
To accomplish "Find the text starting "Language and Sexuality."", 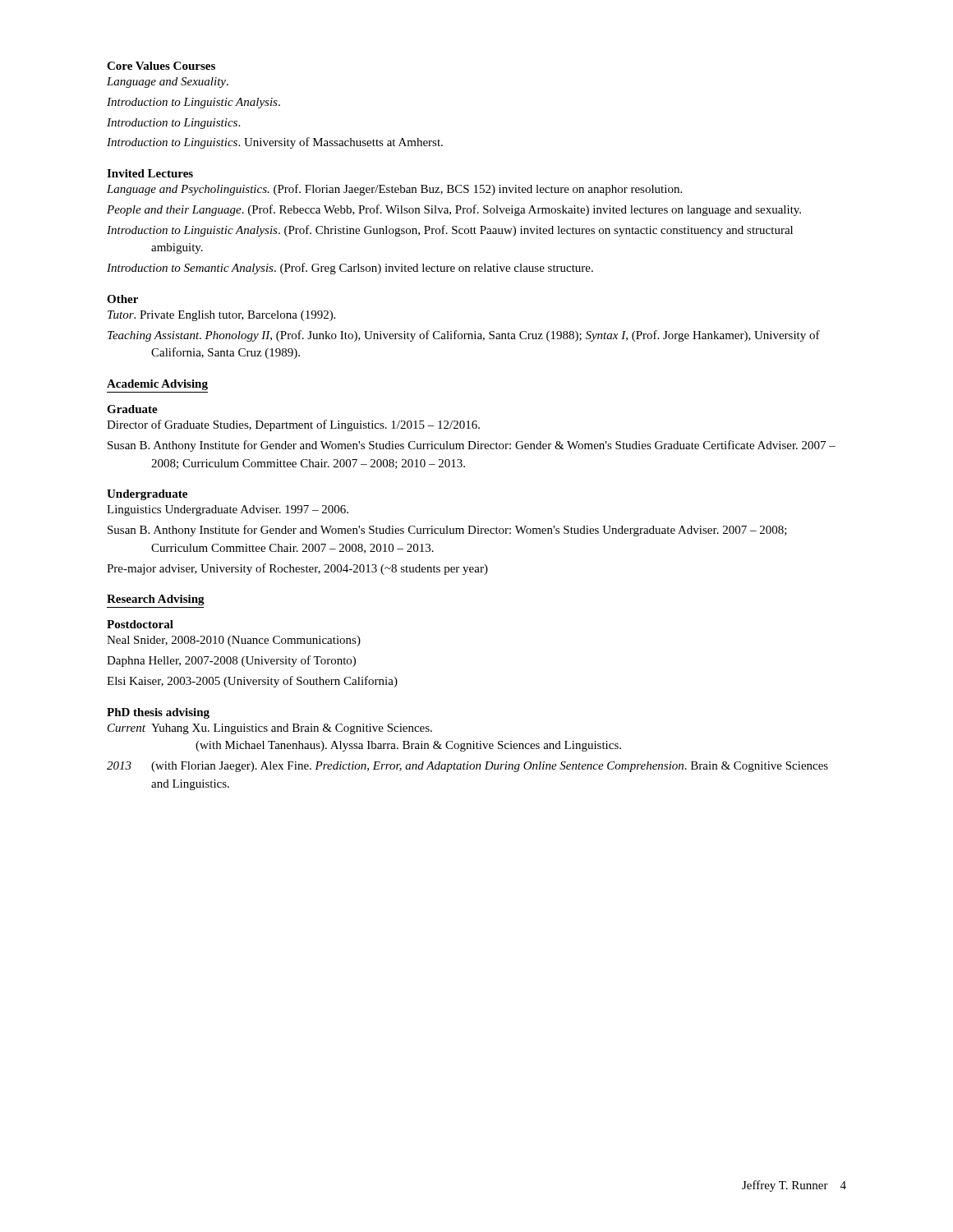I will click(168, 81).
